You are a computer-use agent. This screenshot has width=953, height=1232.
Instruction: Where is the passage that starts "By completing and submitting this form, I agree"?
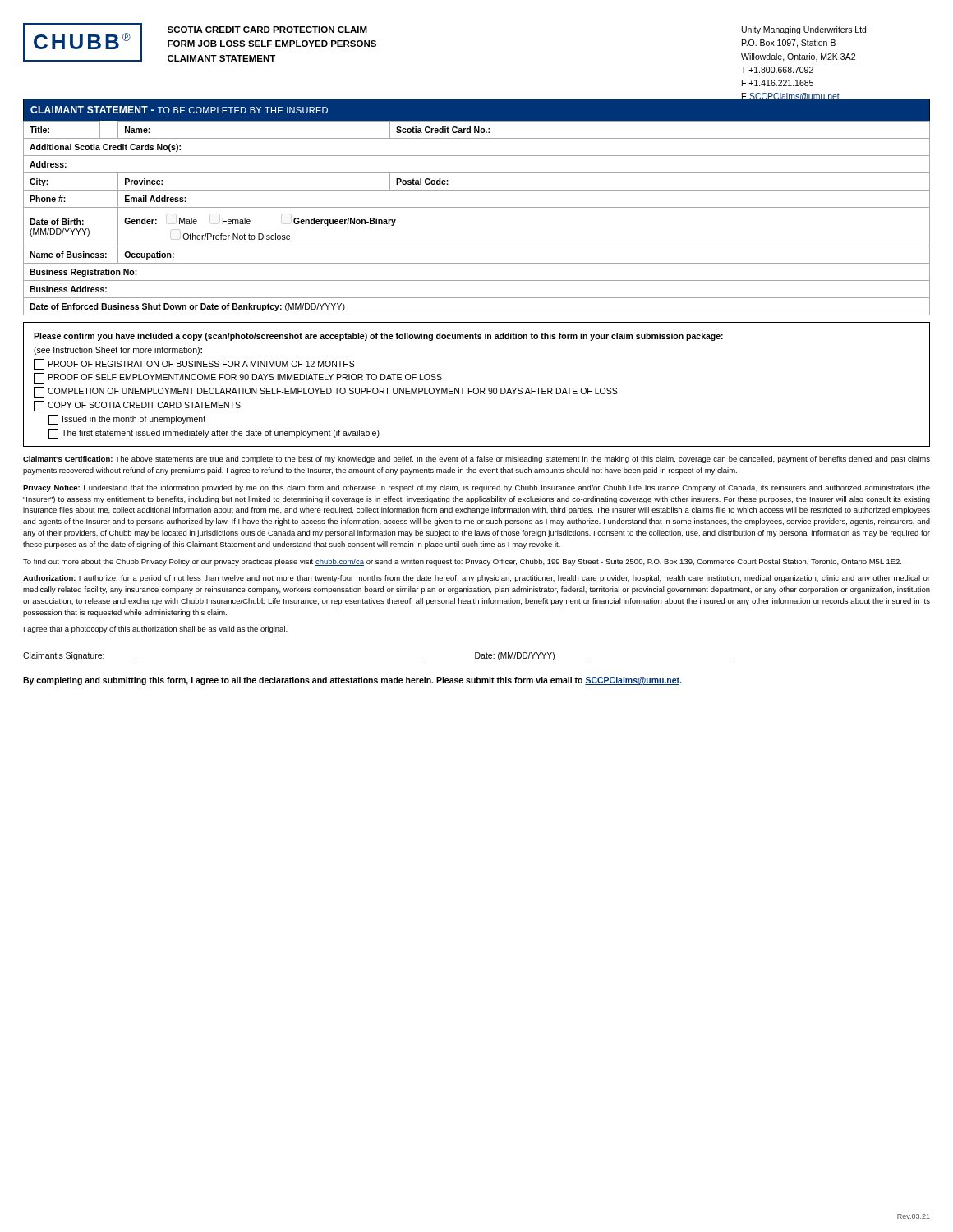352,680
